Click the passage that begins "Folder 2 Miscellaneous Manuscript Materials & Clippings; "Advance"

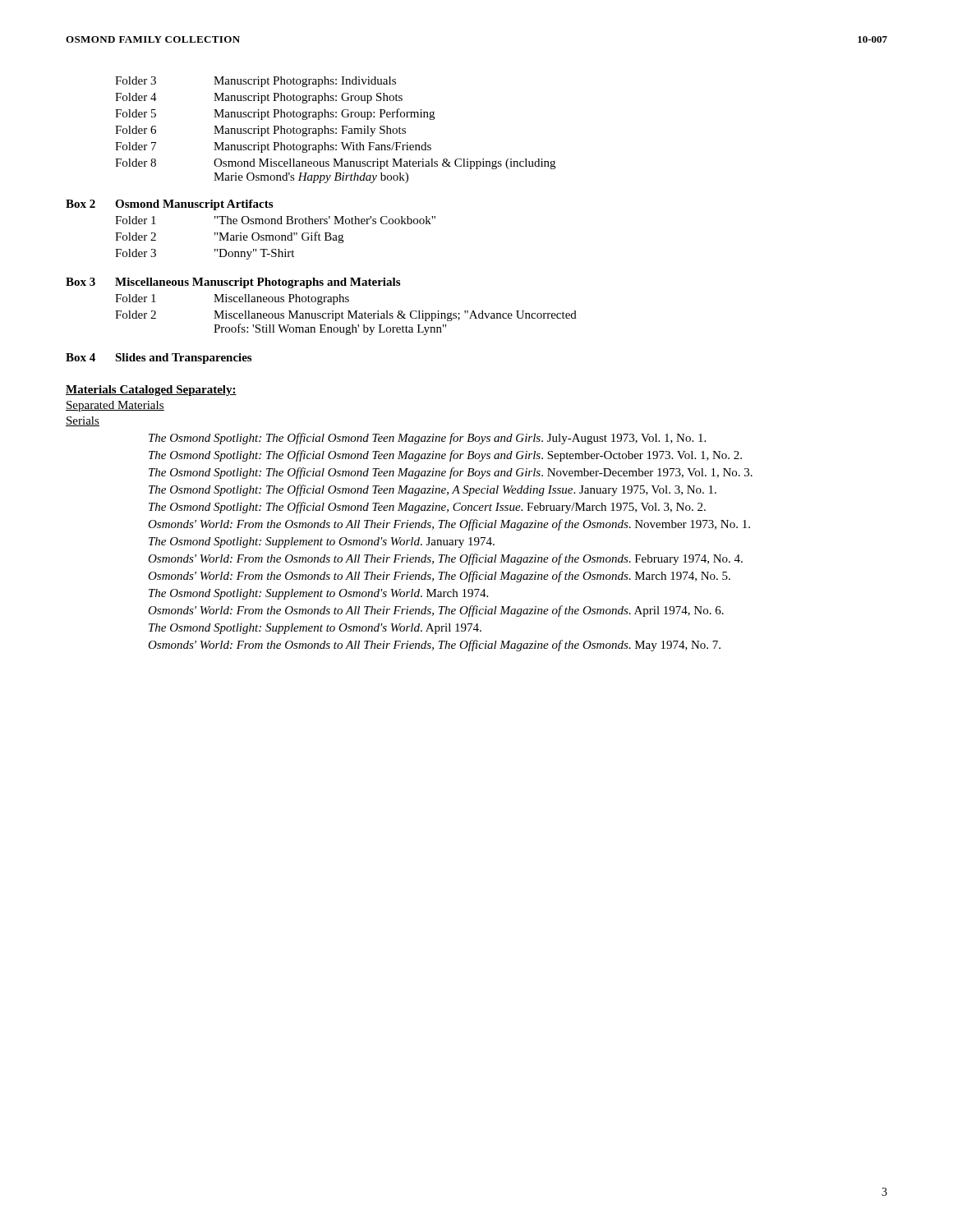pyautogui.click(x=476, y=322)
